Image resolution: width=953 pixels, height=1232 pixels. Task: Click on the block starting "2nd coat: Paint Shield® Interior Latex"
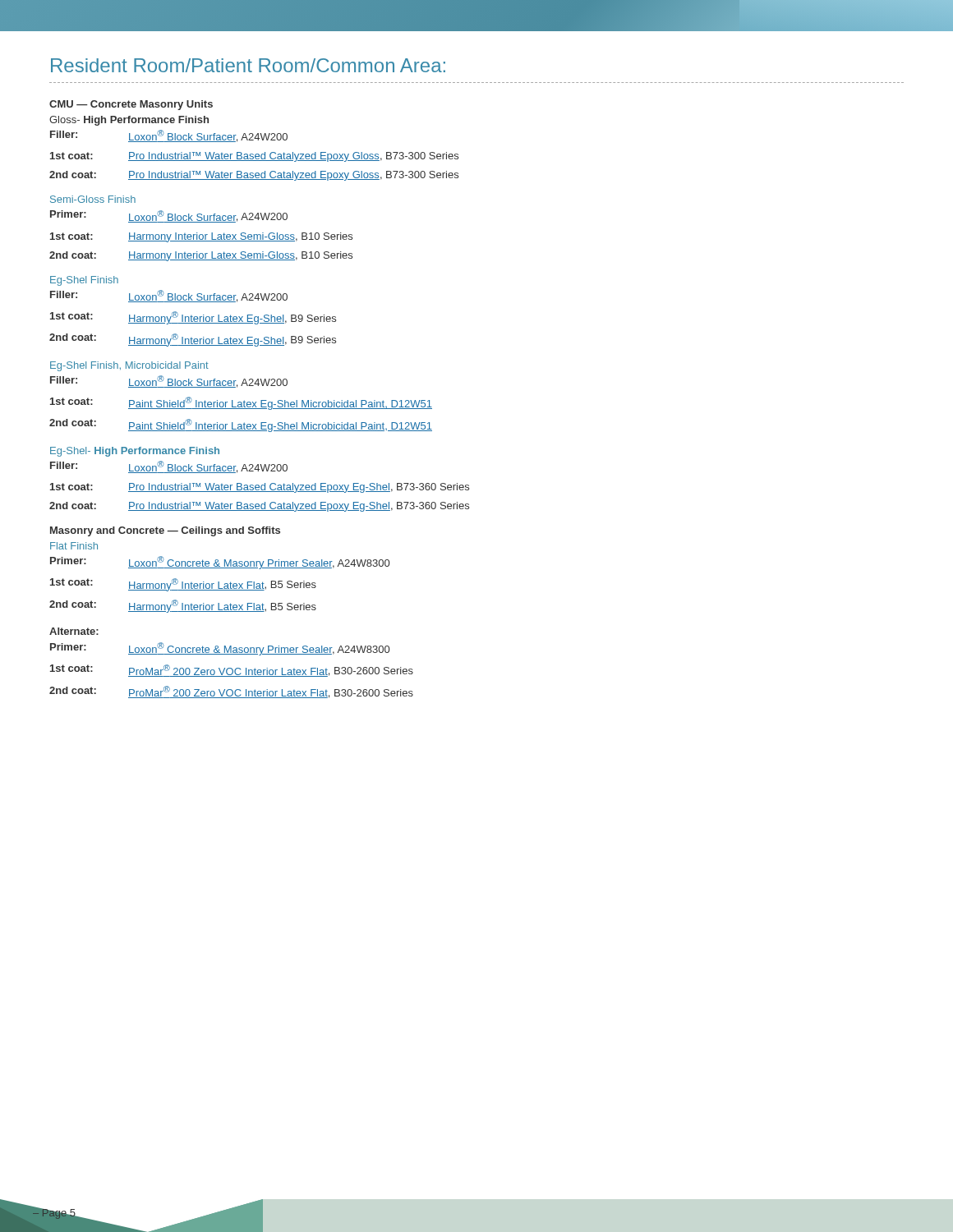(241, 424)
